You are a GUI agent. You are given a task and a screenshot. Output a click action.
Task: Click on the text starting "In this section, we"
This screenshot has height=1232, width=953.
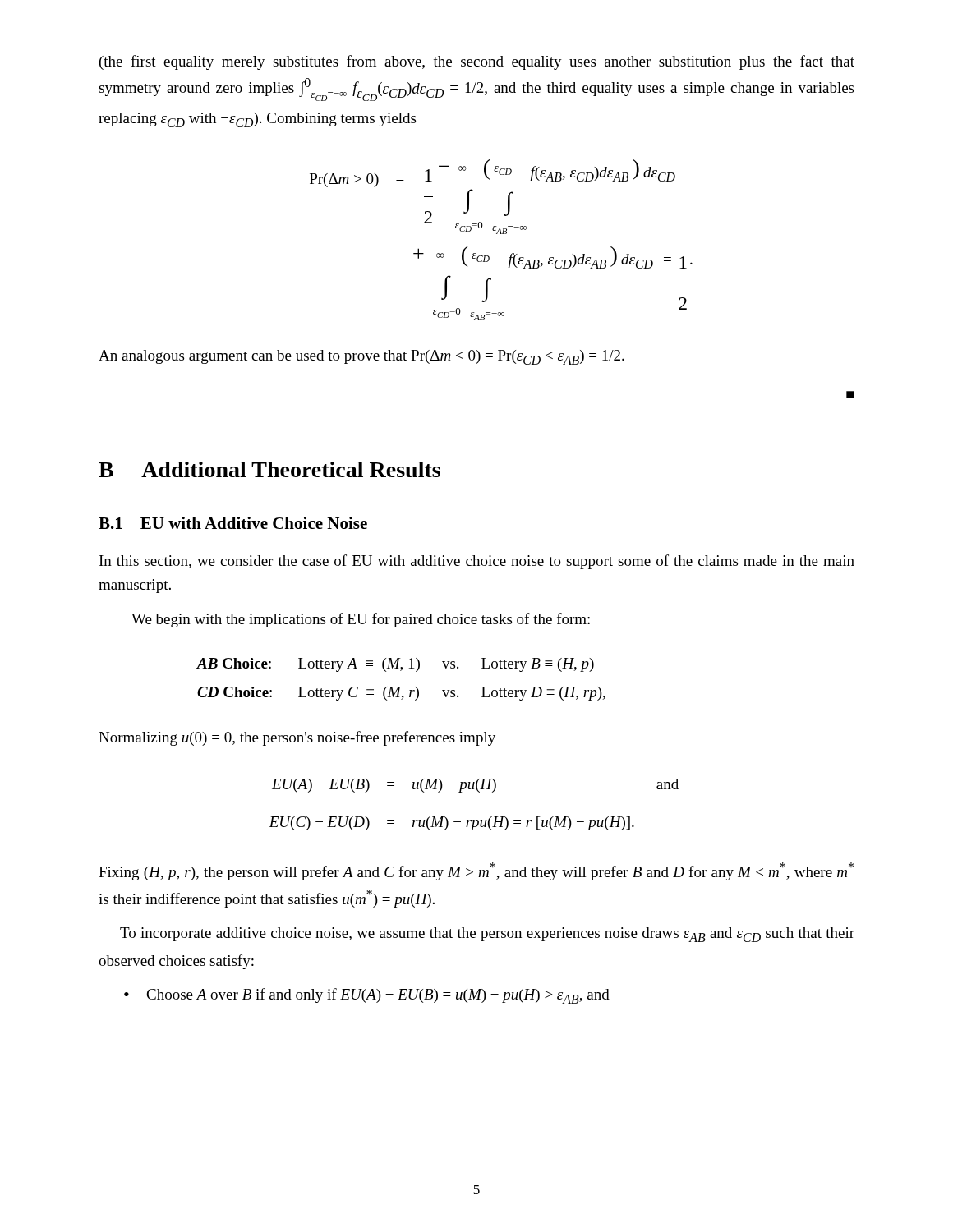(476, 572)
